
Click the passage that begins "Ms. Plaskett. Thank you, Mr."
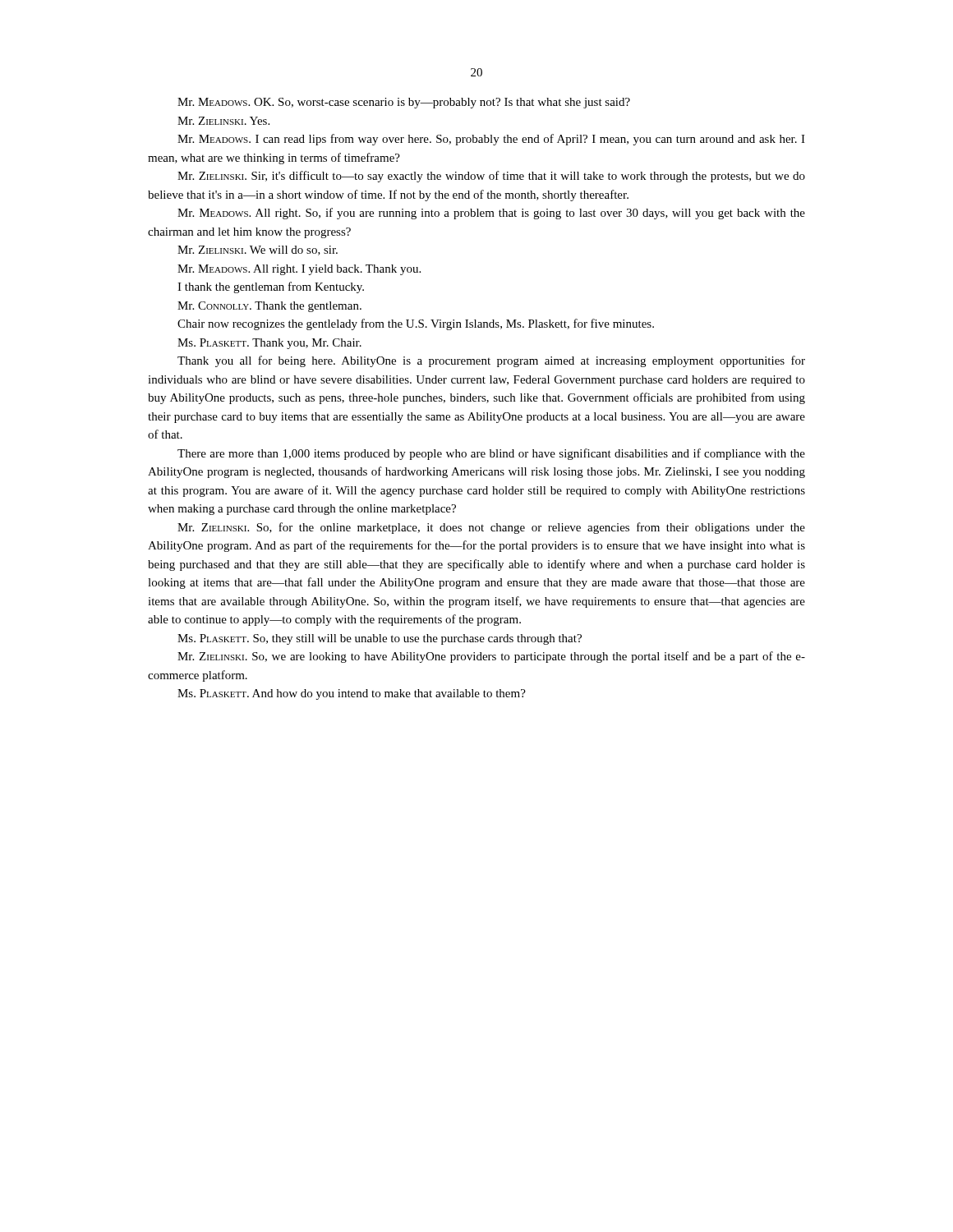[270, 342]
